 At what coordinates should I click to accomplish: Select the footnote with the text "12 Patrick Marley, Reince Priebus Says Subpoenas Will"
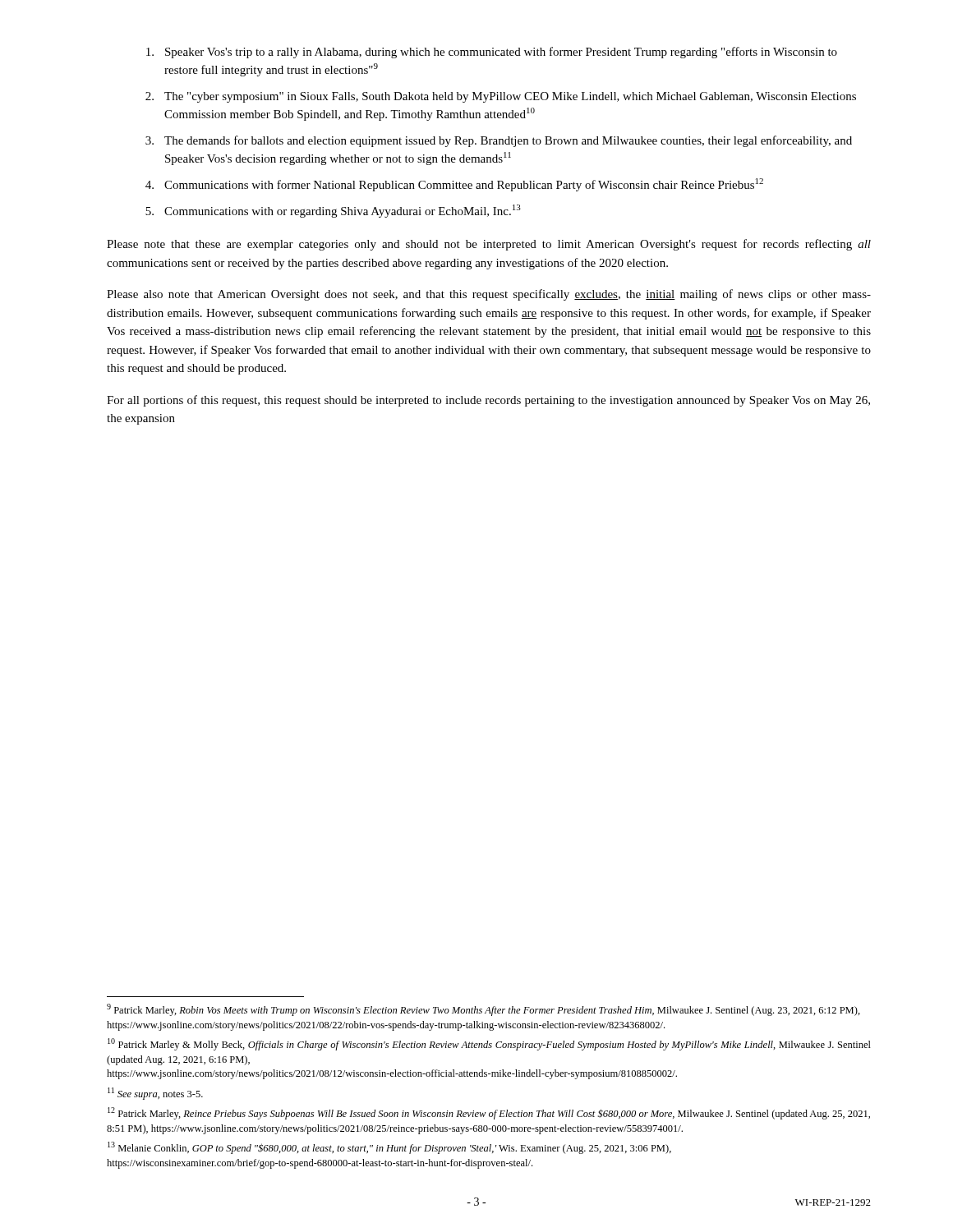pos(489,1121)
